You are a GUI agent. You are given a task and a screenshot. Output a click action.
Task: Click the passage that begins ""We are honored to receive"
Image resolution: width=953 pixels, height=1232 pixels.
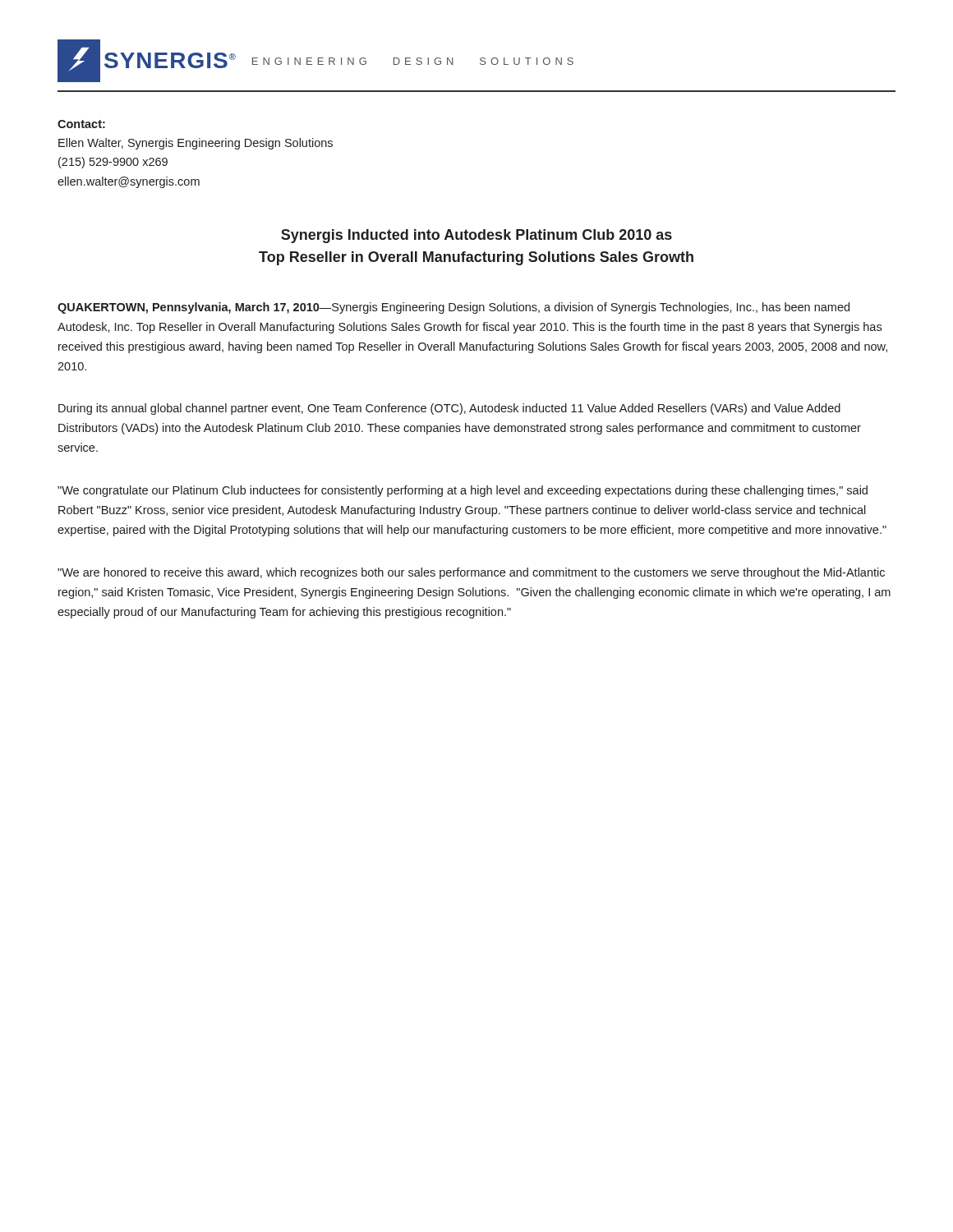476,593
